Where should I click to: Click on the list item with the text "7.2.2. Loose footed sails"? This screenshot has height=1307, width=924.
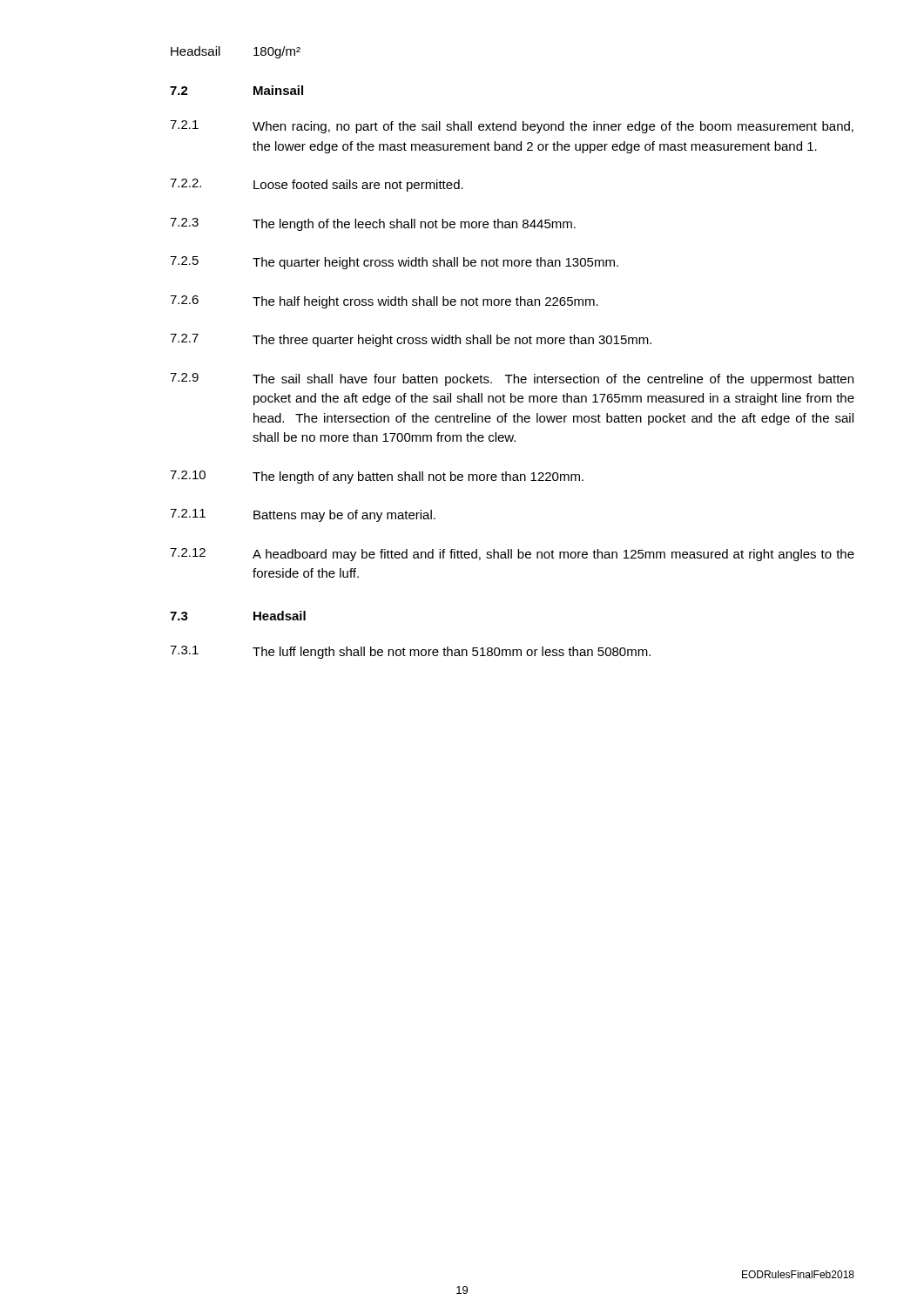coord(317,185)
